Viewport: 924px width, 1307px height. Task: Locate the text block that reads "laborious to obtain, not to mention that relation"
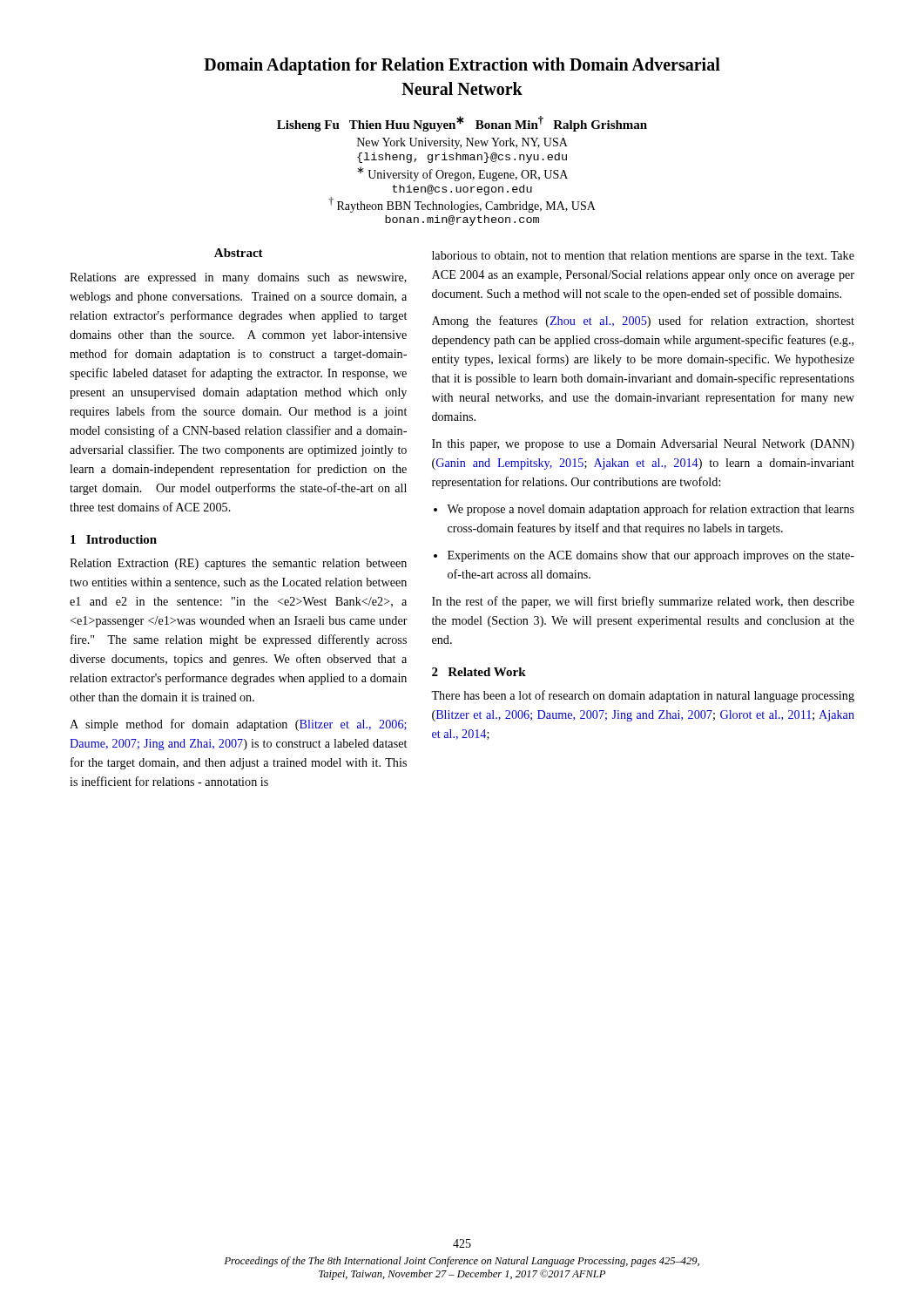click(643, 275)
